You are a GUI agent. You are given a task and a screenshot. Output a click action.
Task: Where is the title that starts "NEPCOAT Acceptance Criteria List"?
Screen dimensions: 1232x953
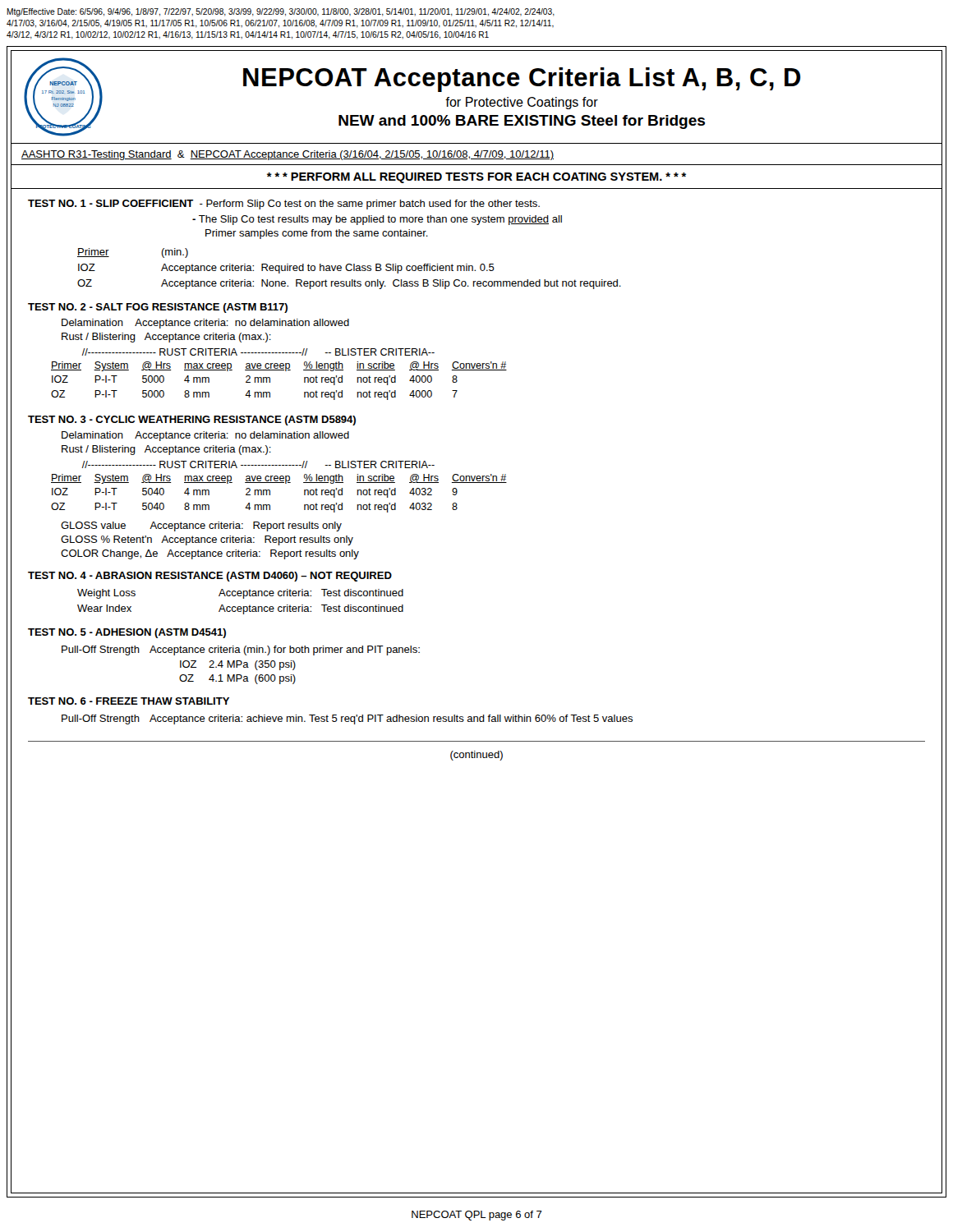(x=522, y=97)
